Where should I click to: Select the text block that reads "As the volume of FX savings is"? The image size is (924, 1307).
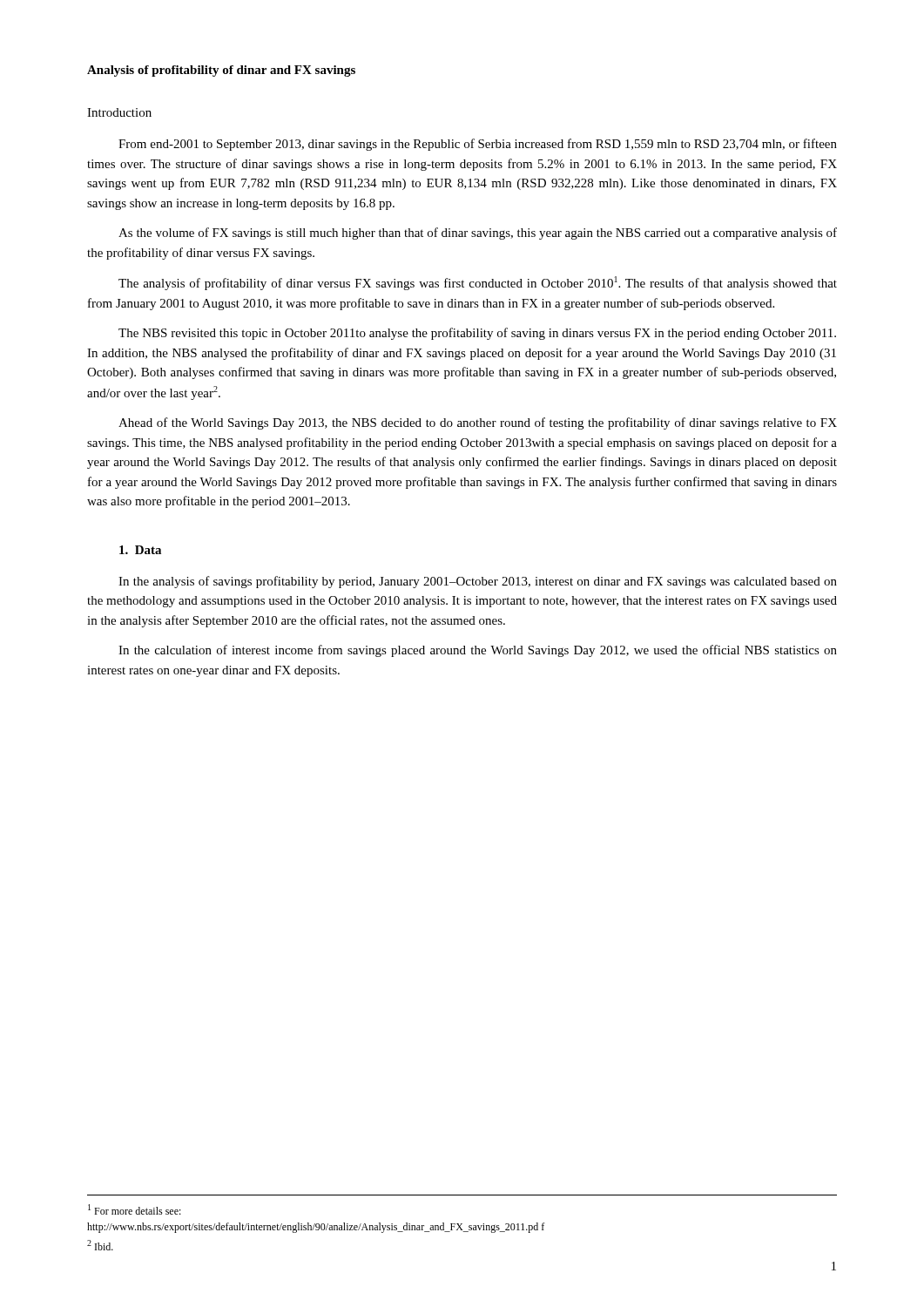(462, 243)
